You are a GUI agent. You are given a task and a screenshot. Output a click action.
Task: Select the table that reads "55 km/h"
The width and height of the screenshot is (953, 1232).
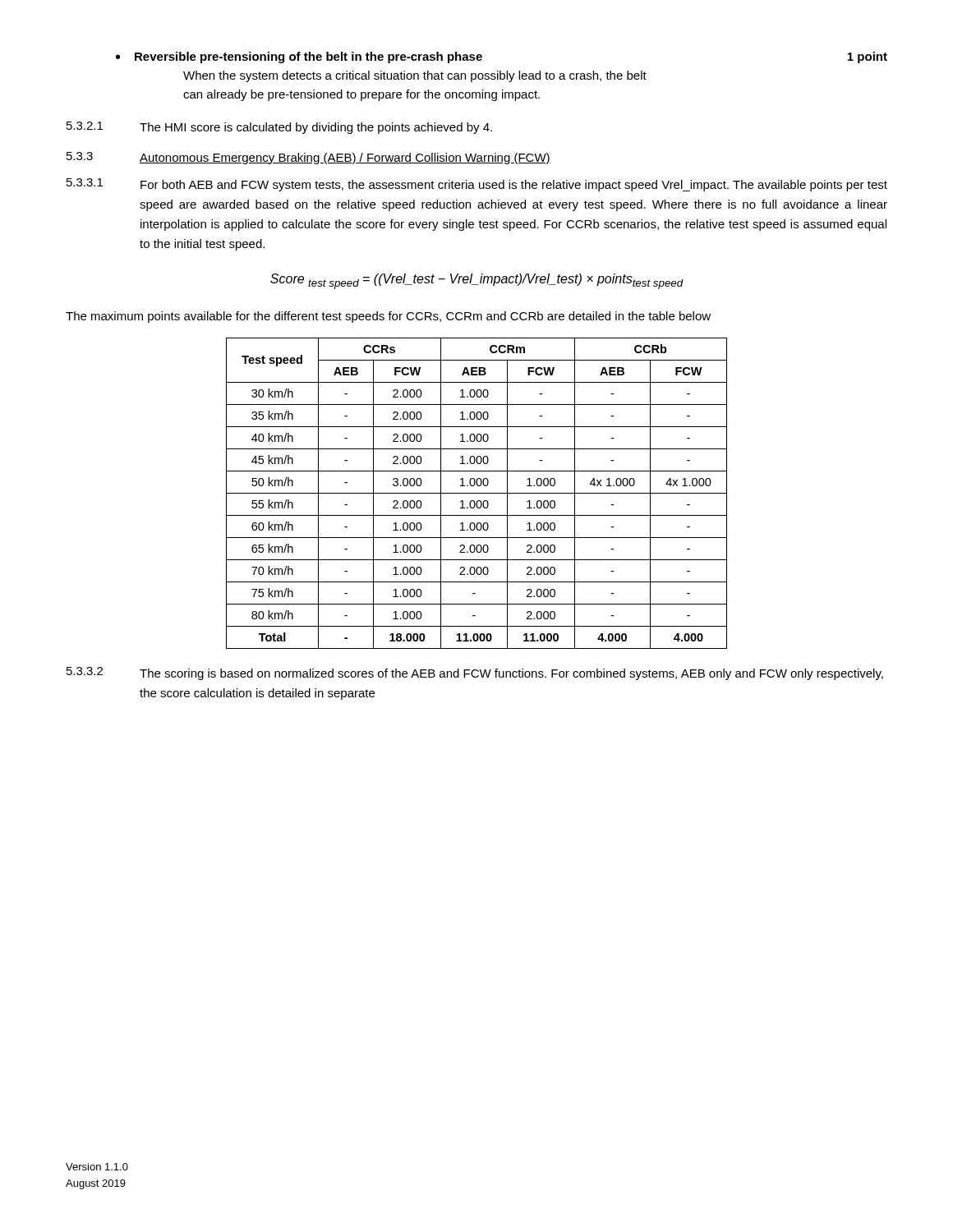click(476, 493)
